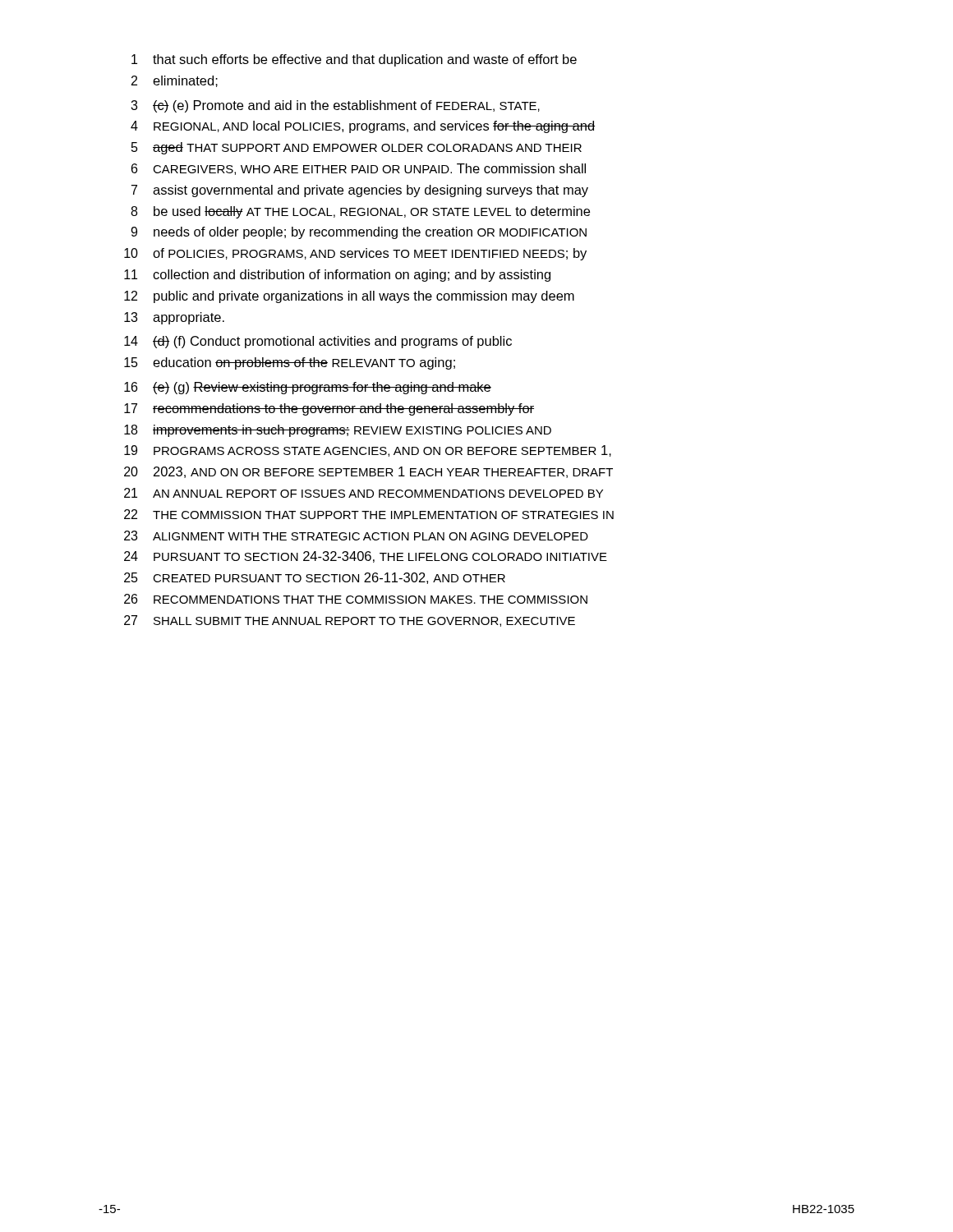Click on the element starting "27 Shall Submit the"
This screenshot has height=1232, width=953.
476,621
